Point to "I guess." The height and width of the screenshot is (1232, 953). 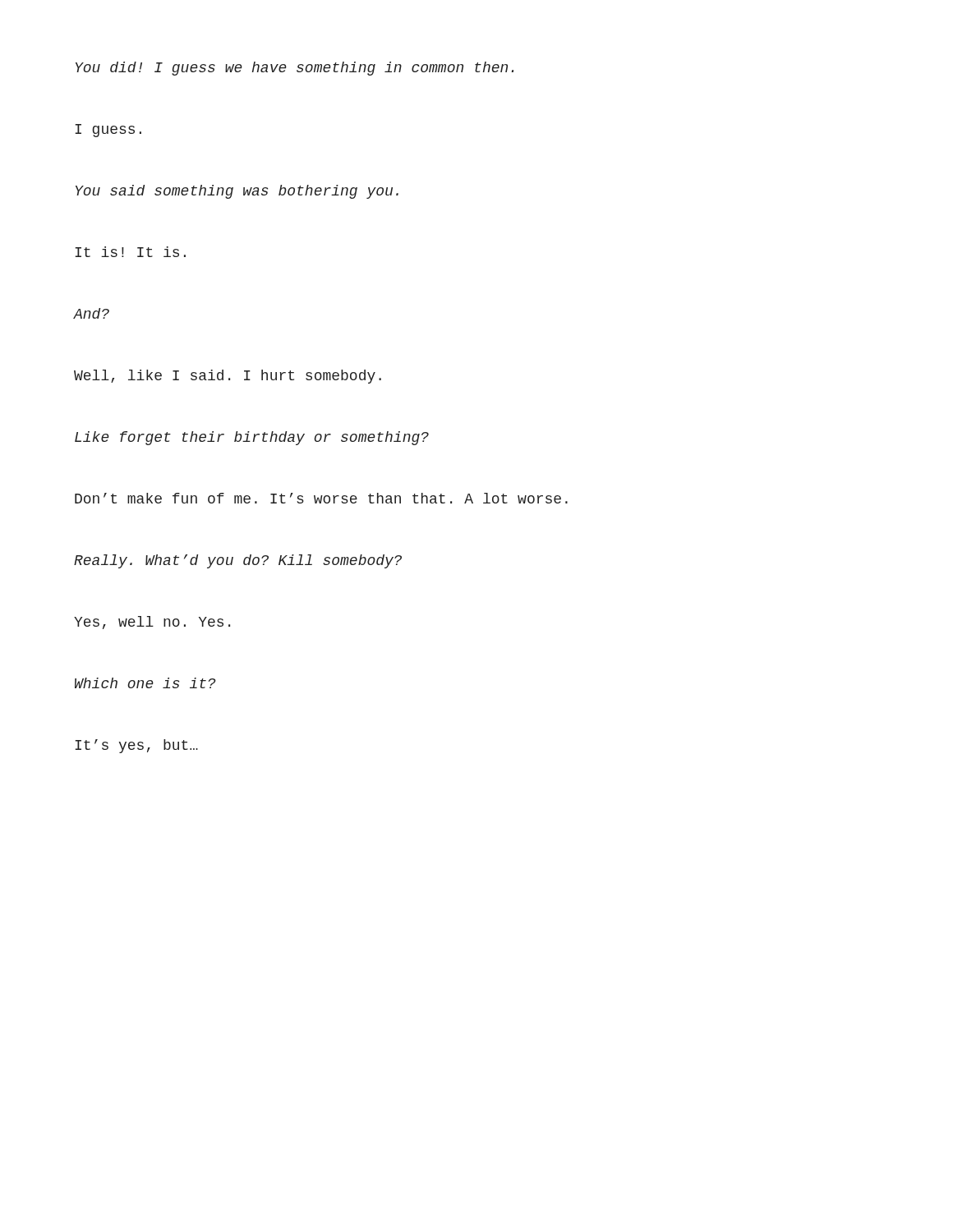(x=109, y=130)
